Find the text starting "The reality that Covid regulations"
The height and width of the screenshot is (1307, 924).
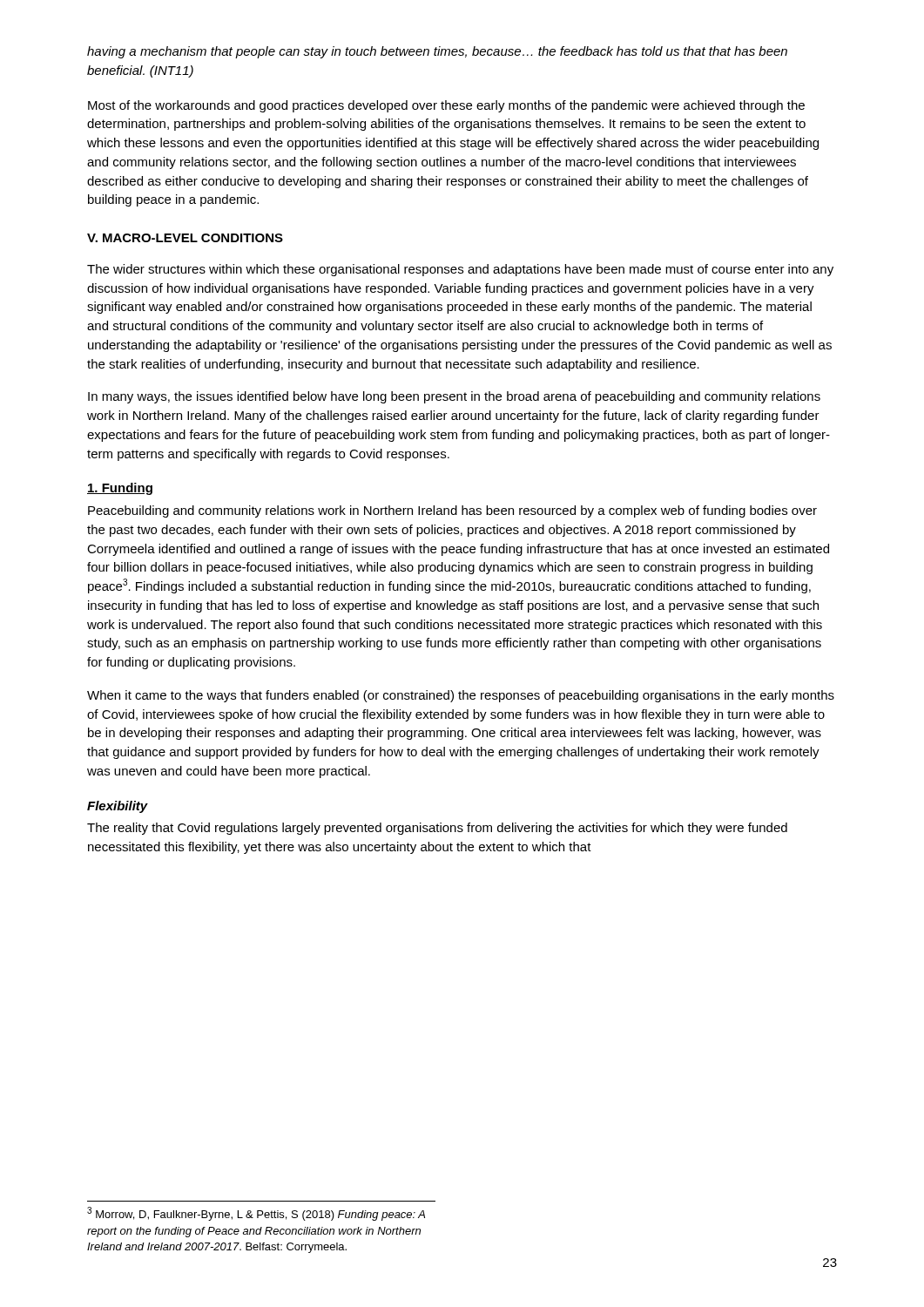[437, 837]
